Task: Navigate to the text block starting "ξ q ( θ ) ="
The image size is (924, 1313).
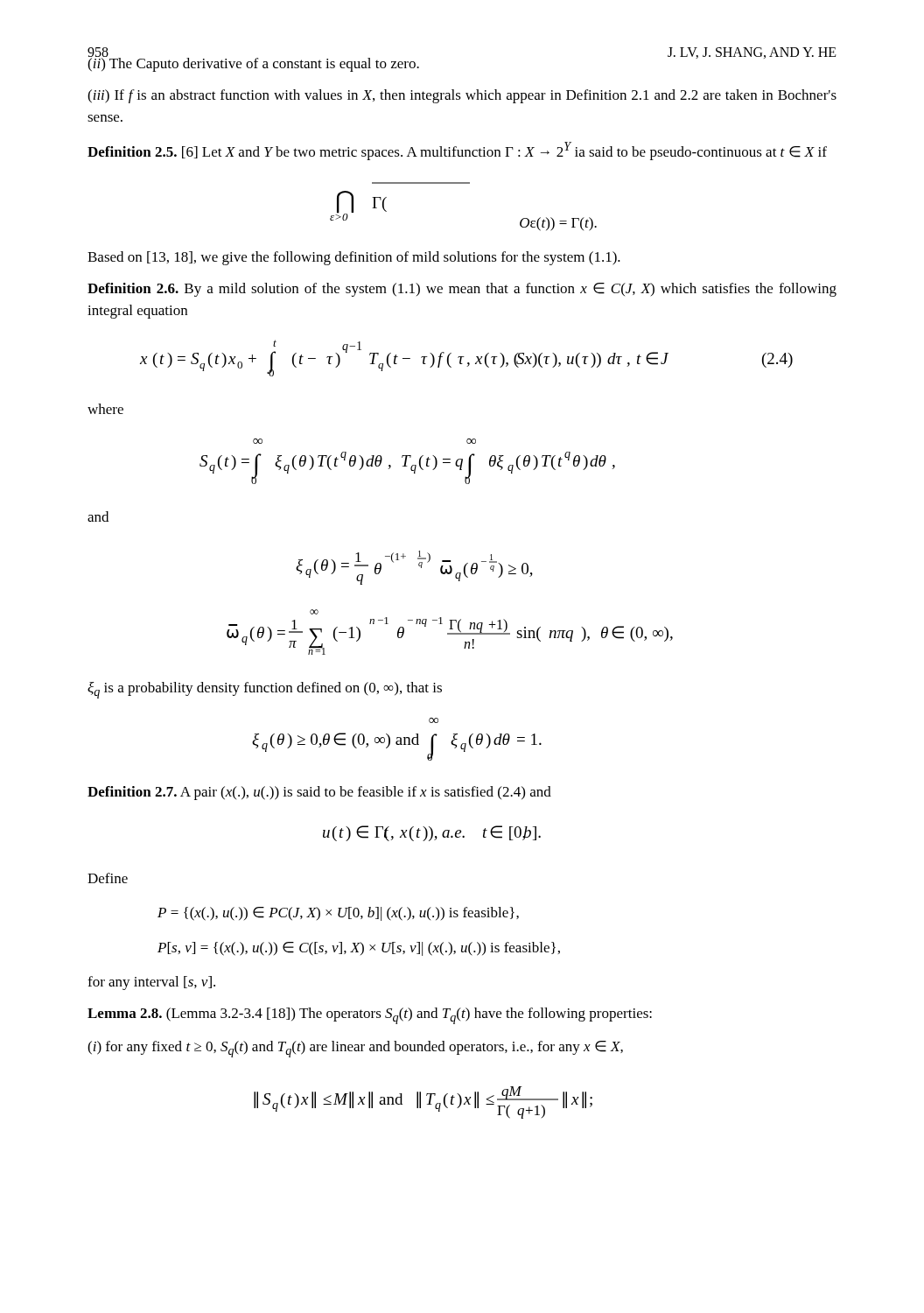Action: click(x=462, y=563)
